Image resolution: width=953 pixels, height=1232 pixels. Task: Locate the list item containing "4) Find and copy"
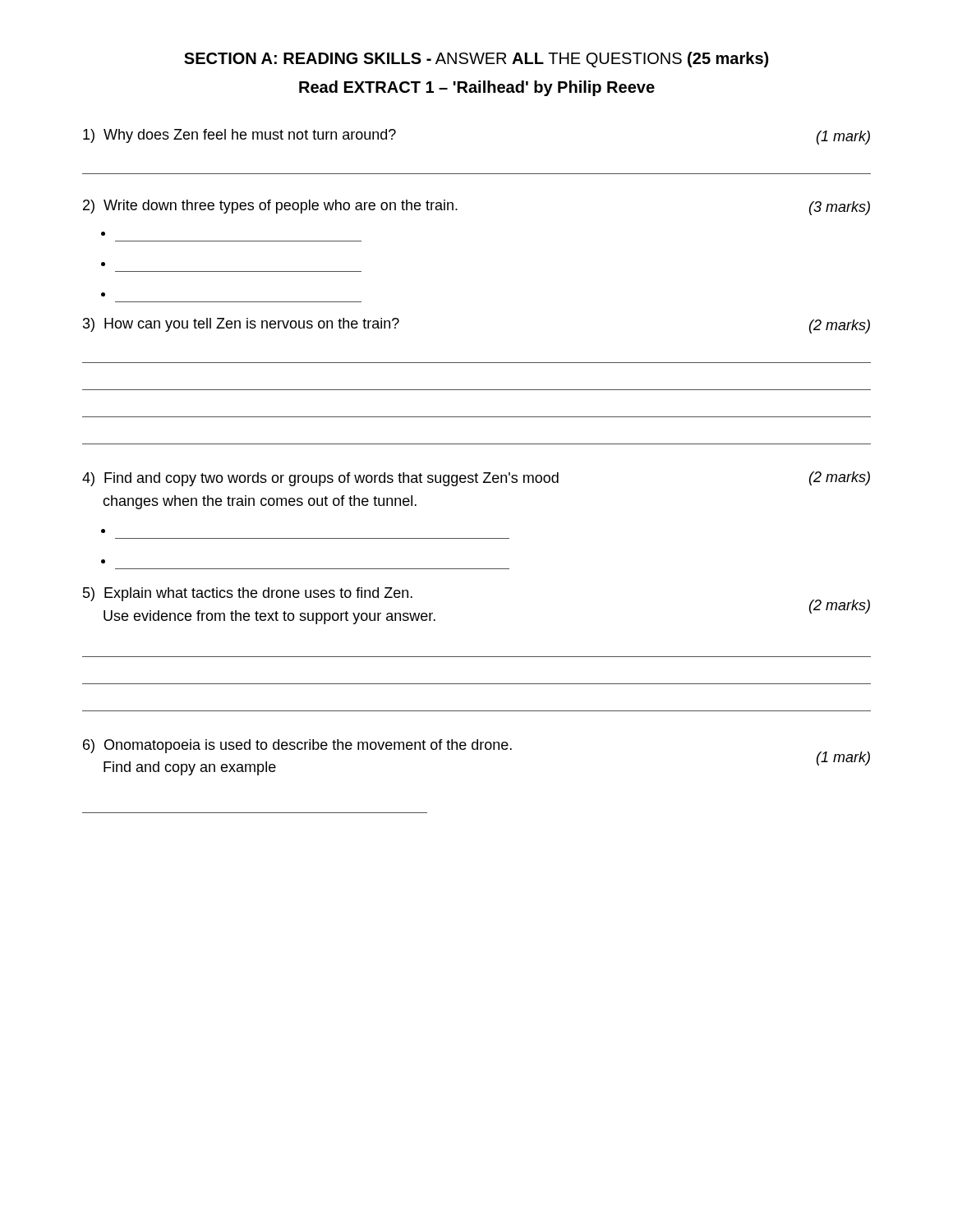[x=476, y=479]
